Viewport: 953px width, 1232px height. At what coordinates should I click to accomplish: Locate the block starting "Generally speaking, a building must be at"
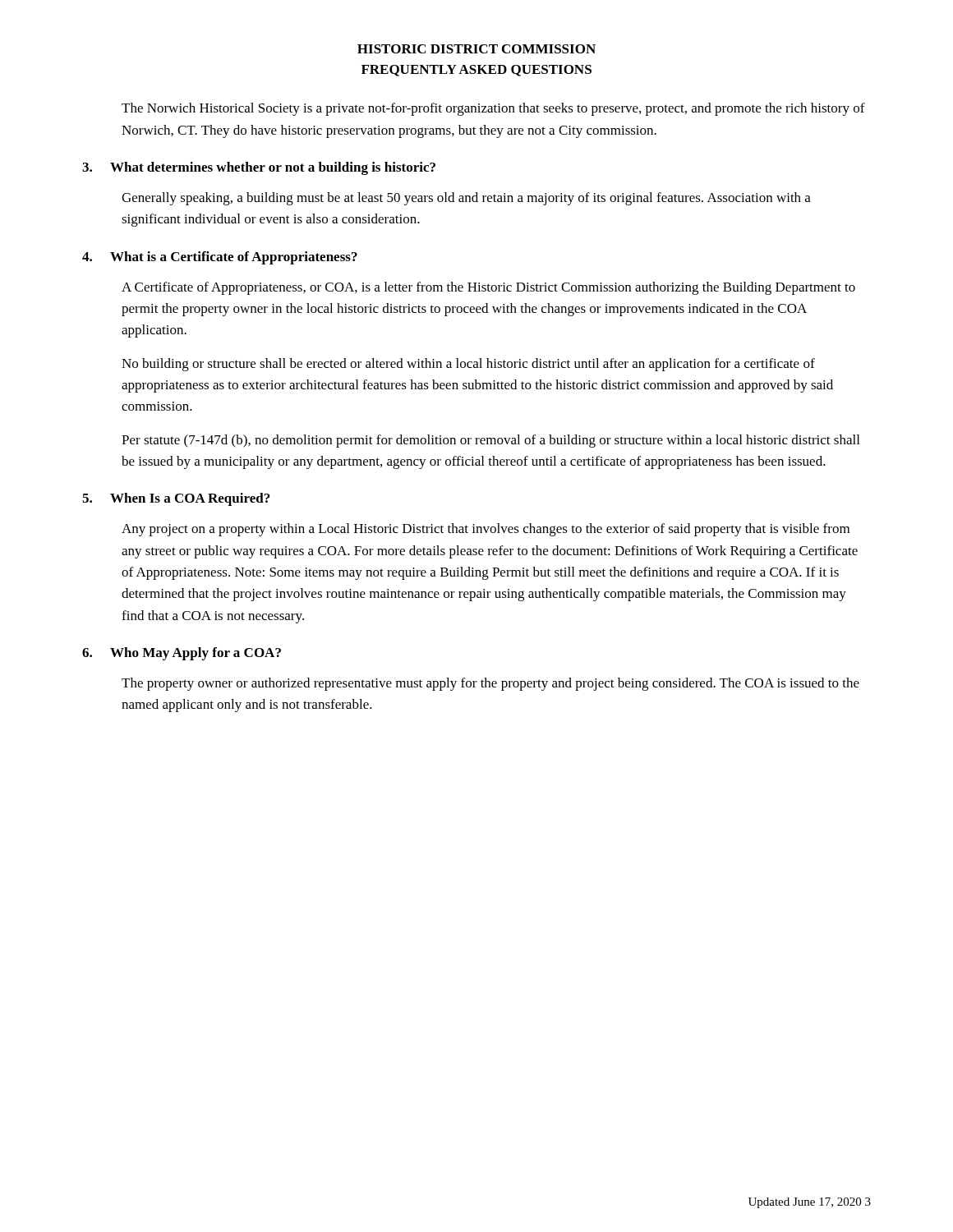point(466,208)
